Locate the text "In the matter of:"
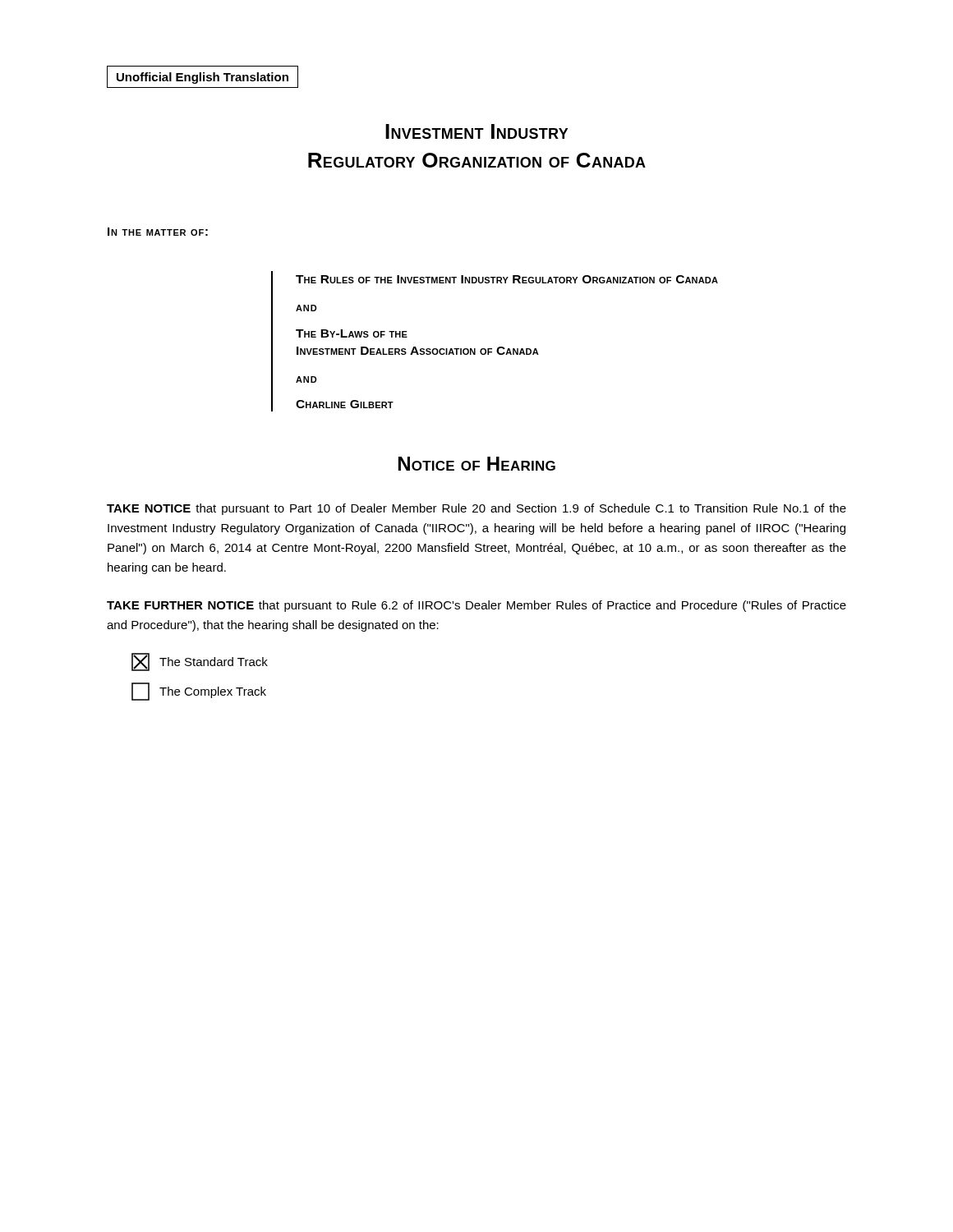953x1232 pixels. (158, 231)
